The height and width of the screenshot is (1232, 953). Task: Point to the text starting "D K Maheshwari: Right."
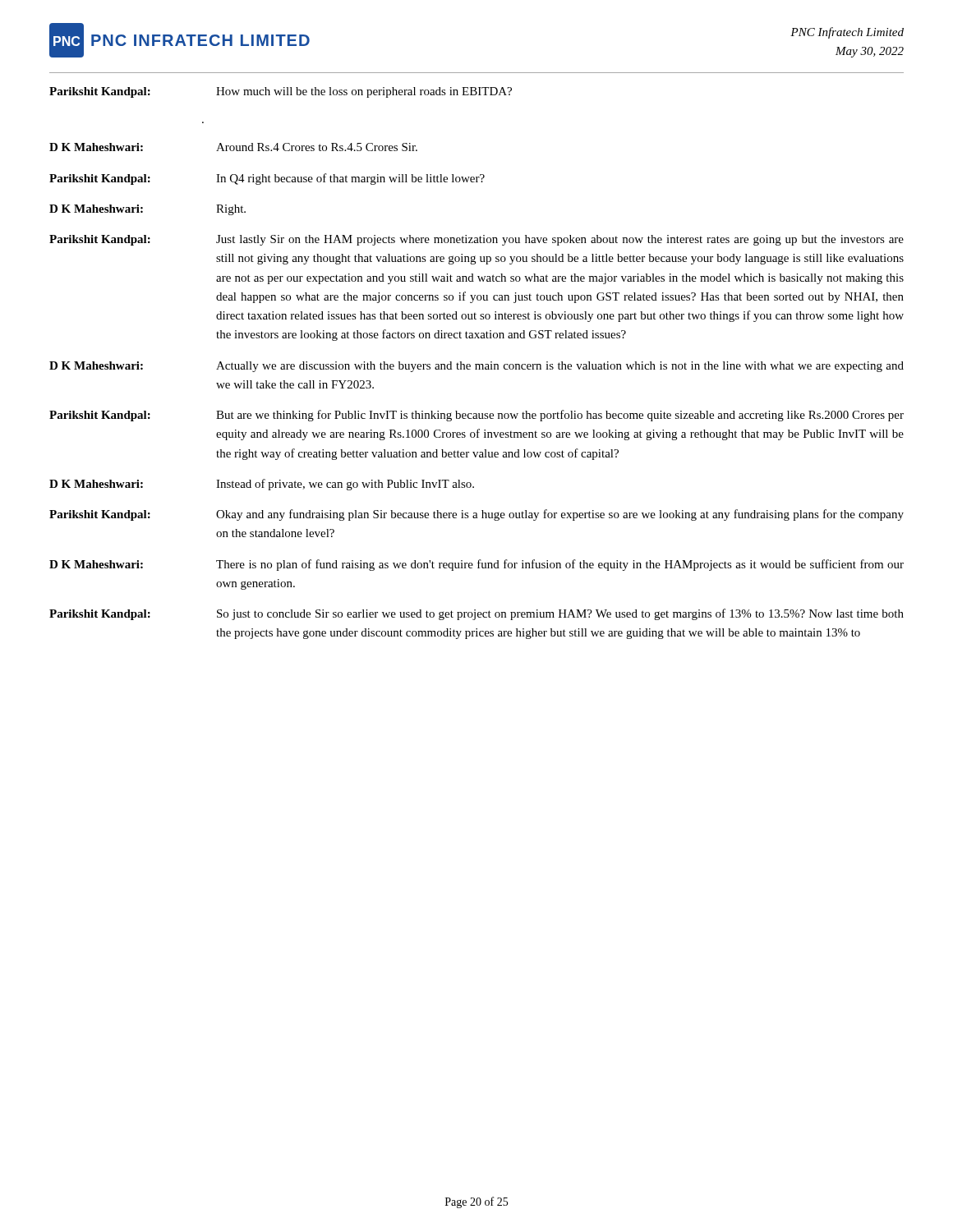pyautogui.click(x=91, y=210)
